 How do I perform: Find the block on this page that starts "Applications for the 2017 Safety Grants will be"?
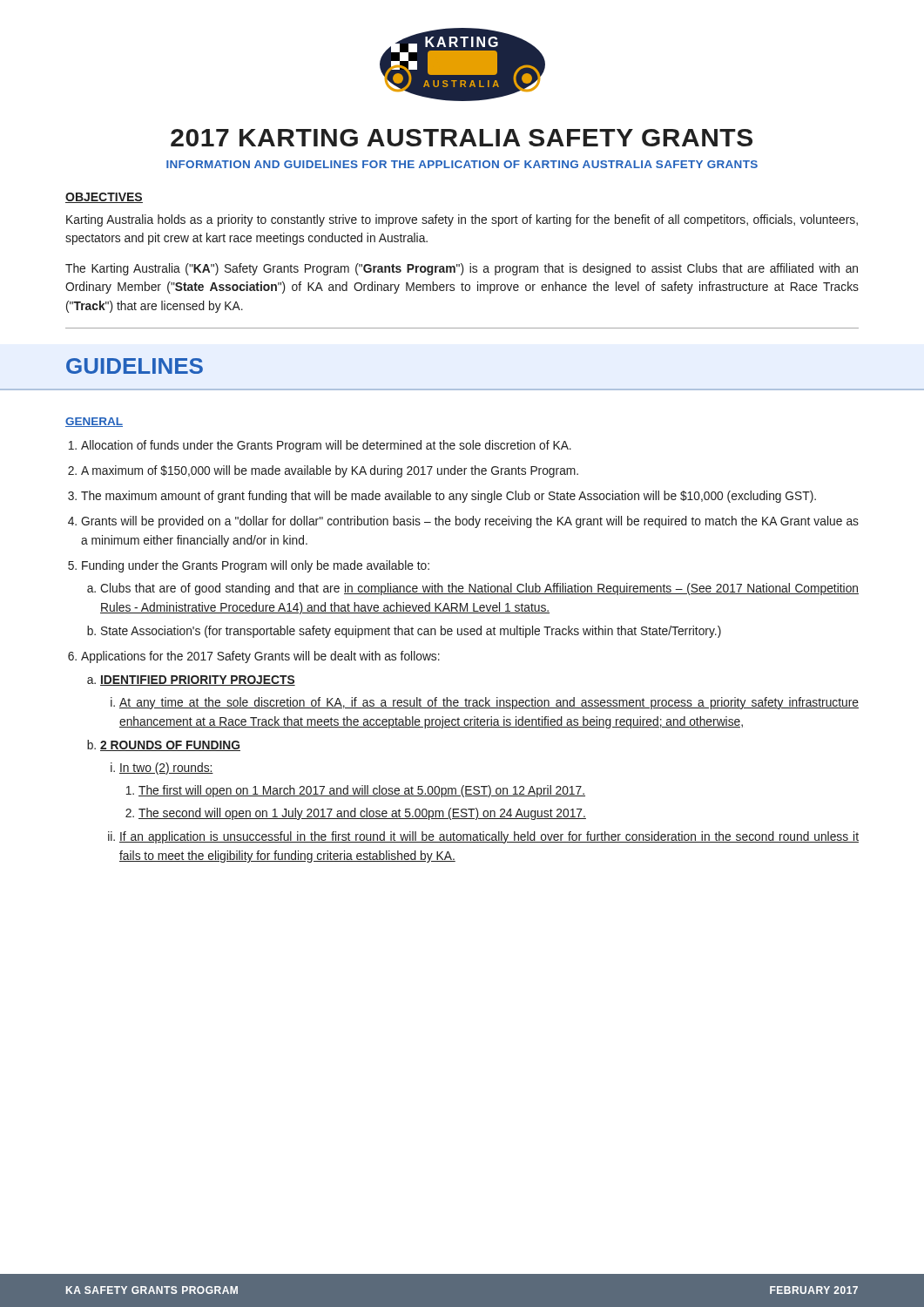point(260,657)
